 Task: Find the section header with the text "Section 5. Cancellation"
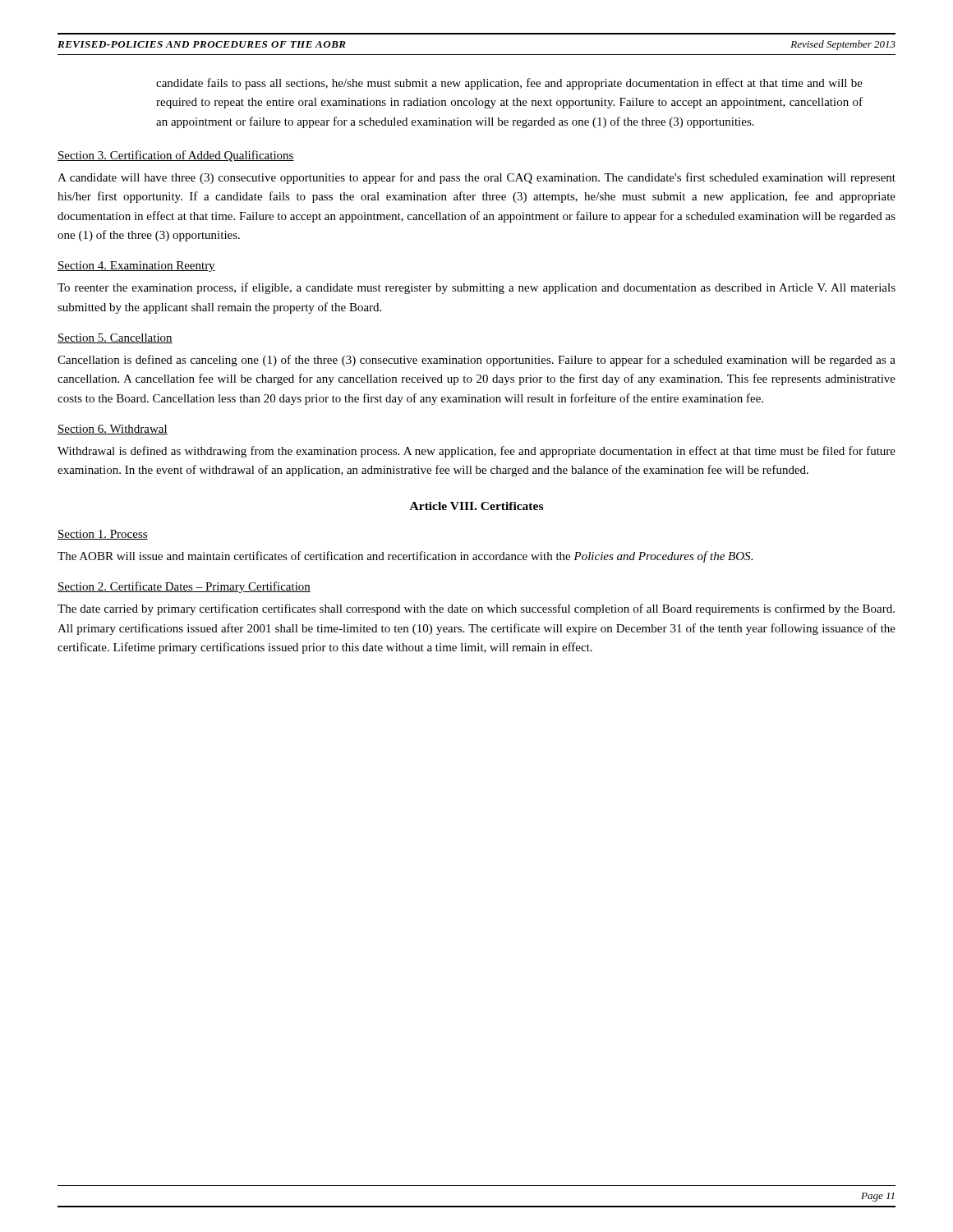tap(115, 337)
